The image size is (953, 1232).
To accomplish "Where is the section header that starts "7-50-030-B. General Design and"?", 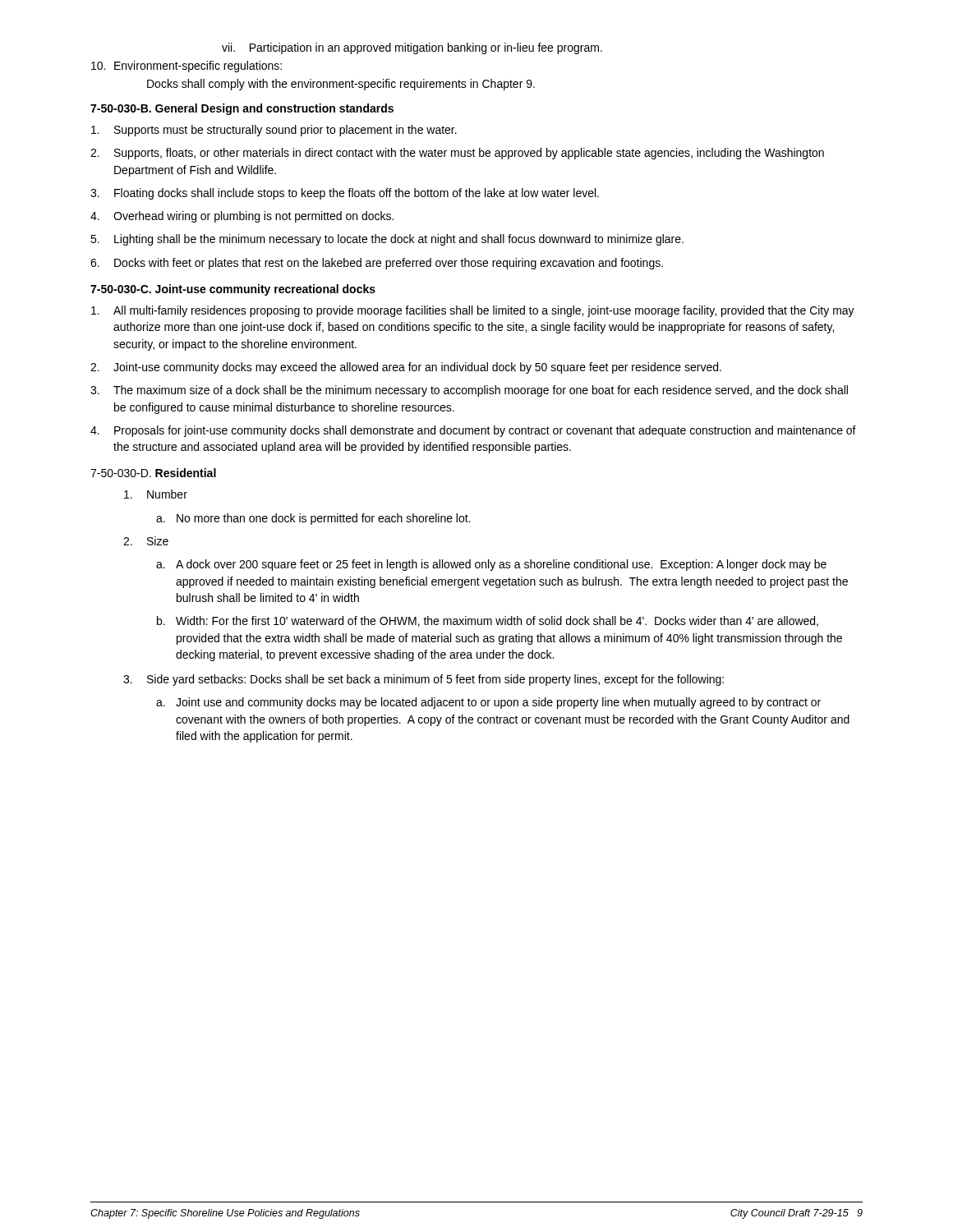I will (x=242, y=108).
